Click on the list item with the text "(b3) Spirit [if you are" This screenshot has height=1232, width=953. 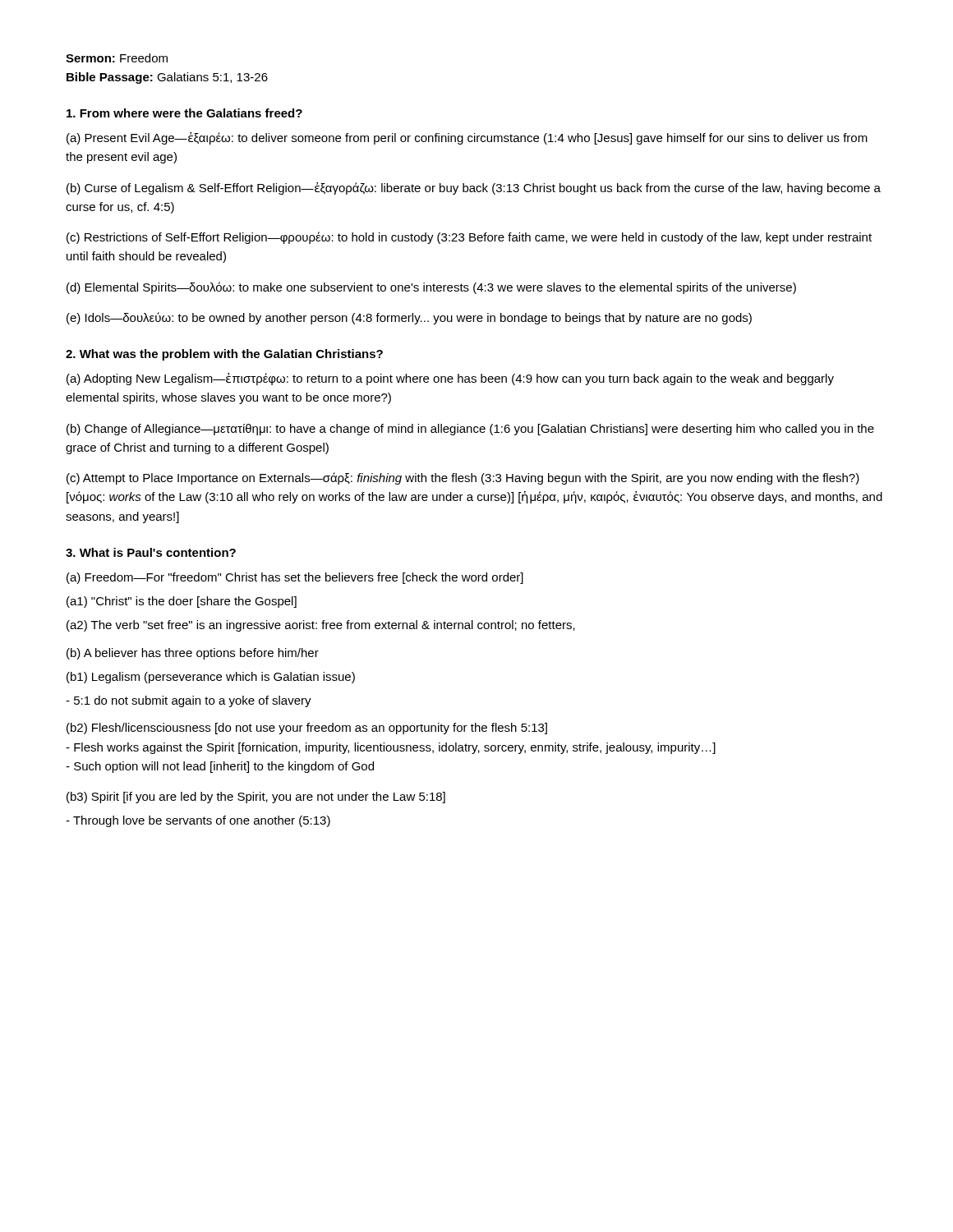[256, 796]
